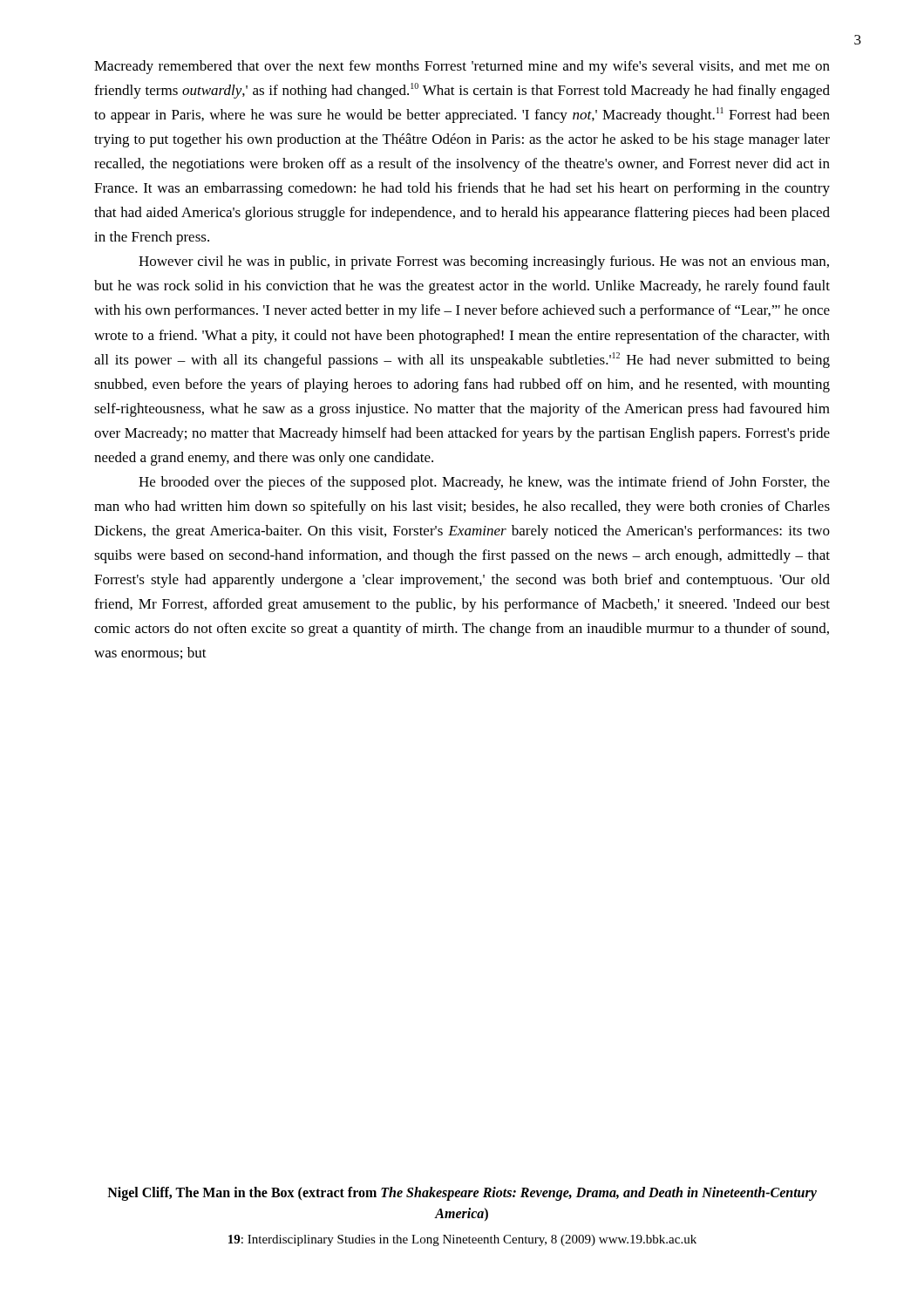
Task: Find the element starting "Macready remembered that over the next few"
Action: pos(462,360)
